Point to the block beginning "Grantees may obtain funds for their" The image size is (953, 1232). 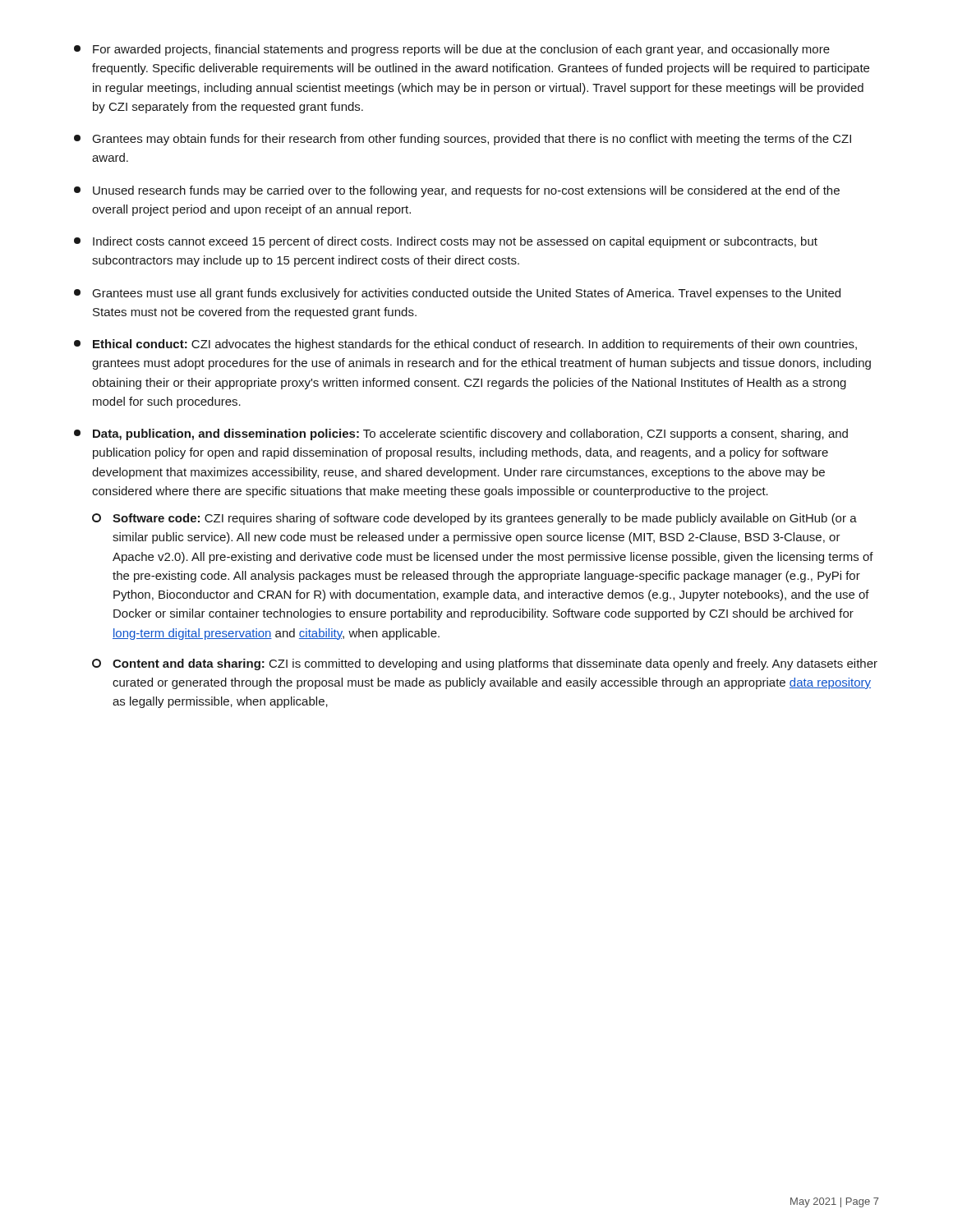[476, 148]
